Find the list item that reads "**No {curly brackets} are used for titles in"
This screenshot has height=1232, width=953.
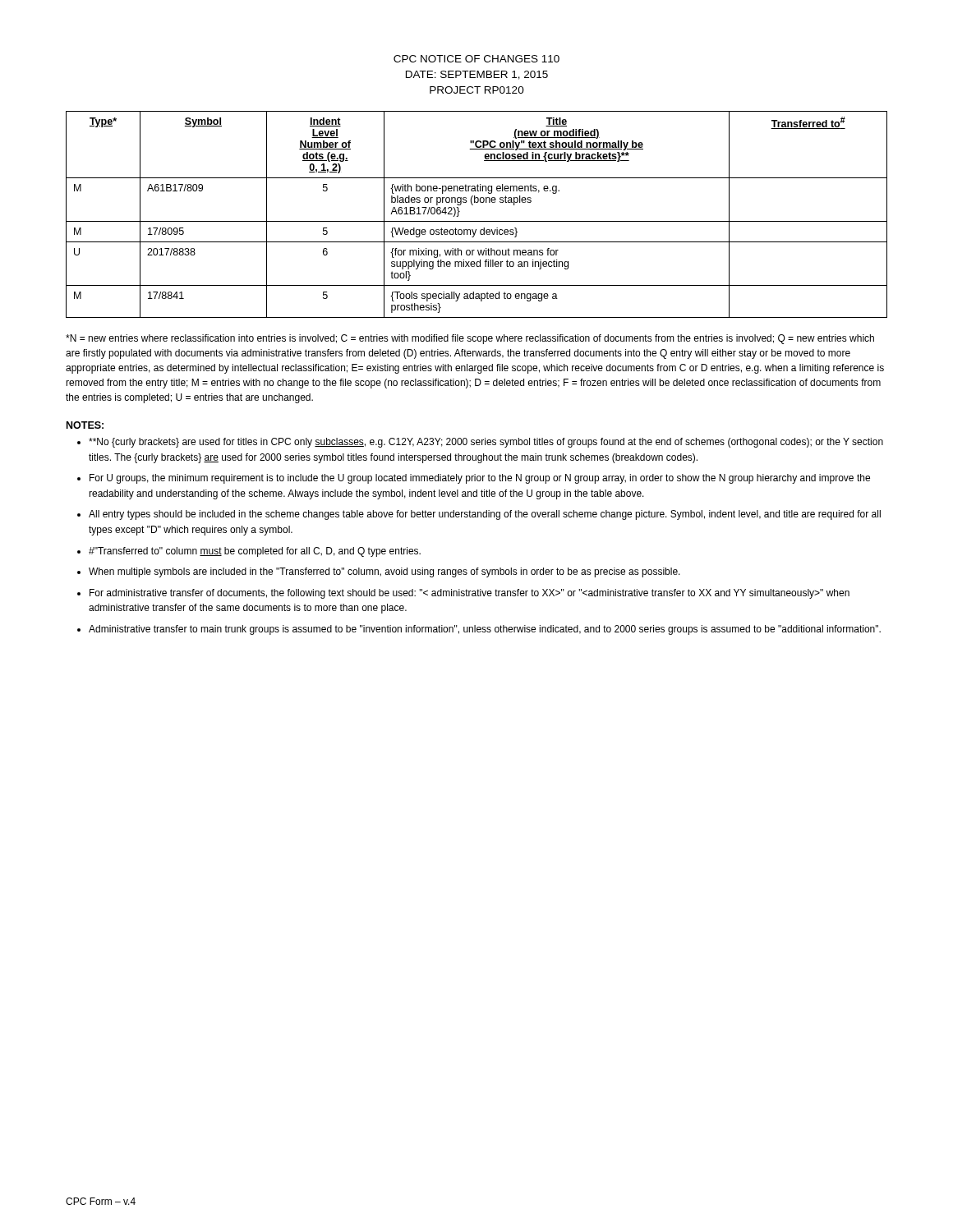point(486,449)
